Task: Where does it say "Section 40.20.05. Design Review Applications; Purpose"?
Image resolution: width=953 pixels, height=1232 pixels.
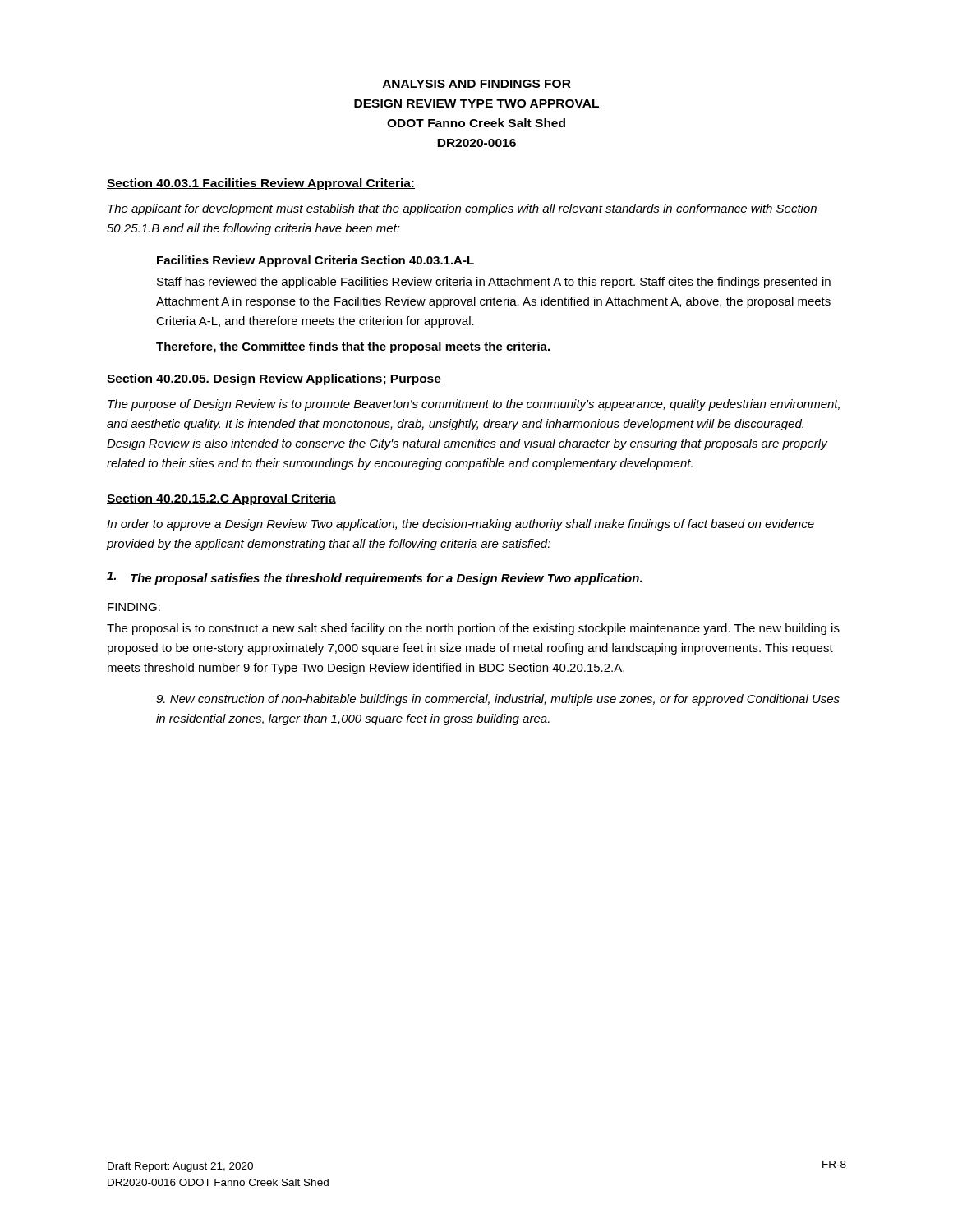Action: (274, 378)
